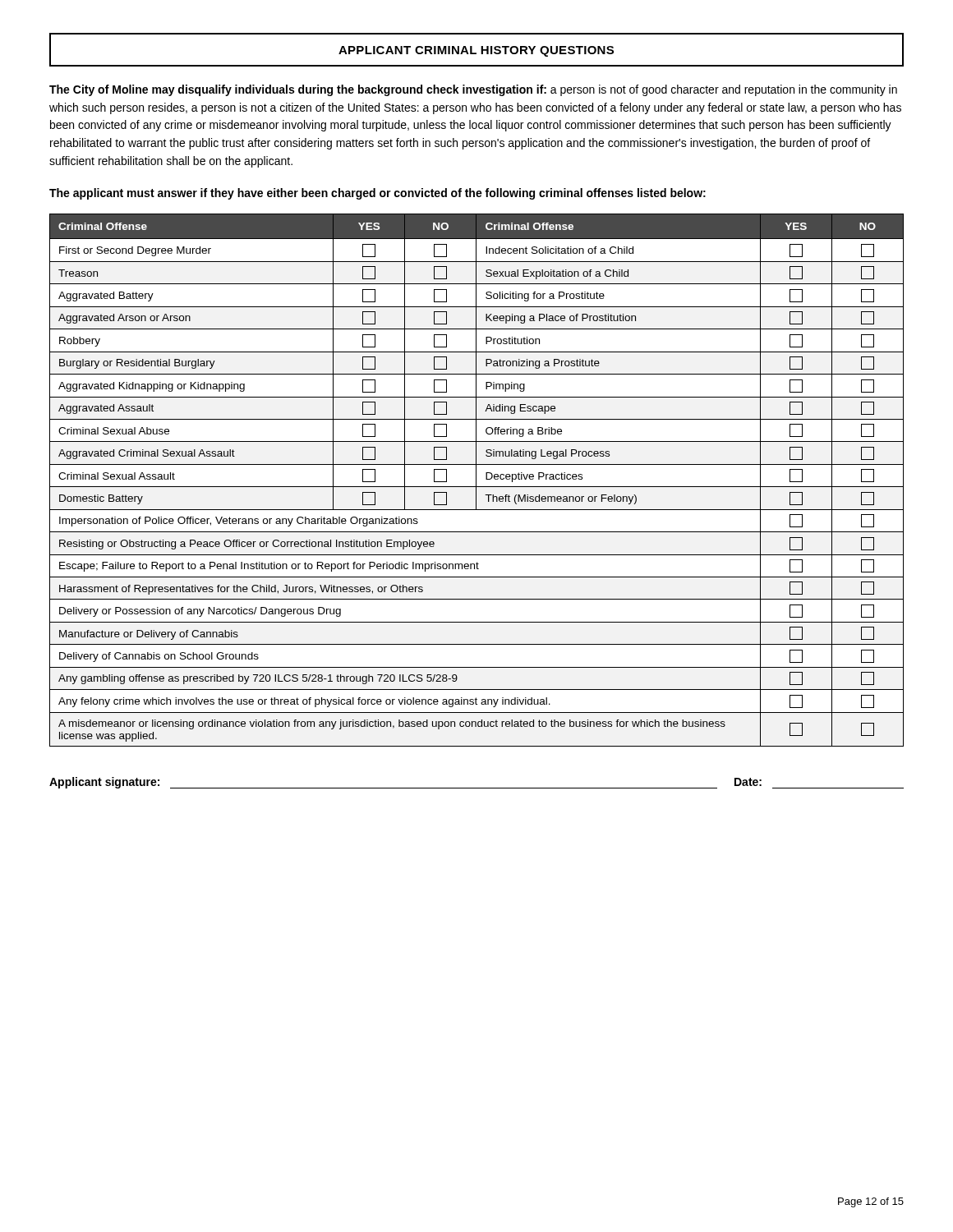Viewport: 953px width, 1232px height.
Task: Find "APPLICANT CRIMINAL HISTORY QUESTIONS" on this page
Action: tap(476, 50)
